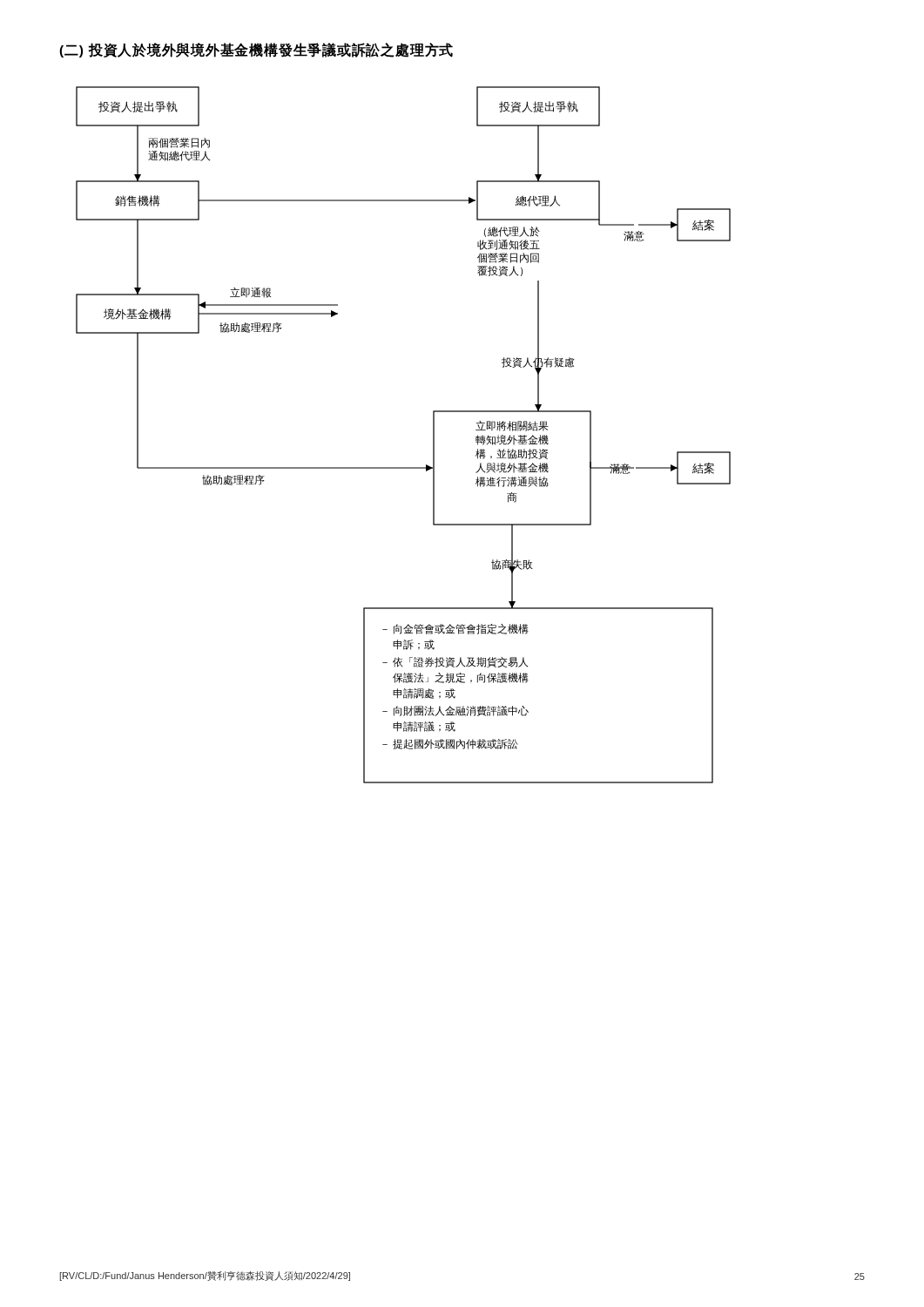Image resolution: width=924 pixels, height=1307 pixels.
Task: Click a flowchart
Action: (460, 536)
